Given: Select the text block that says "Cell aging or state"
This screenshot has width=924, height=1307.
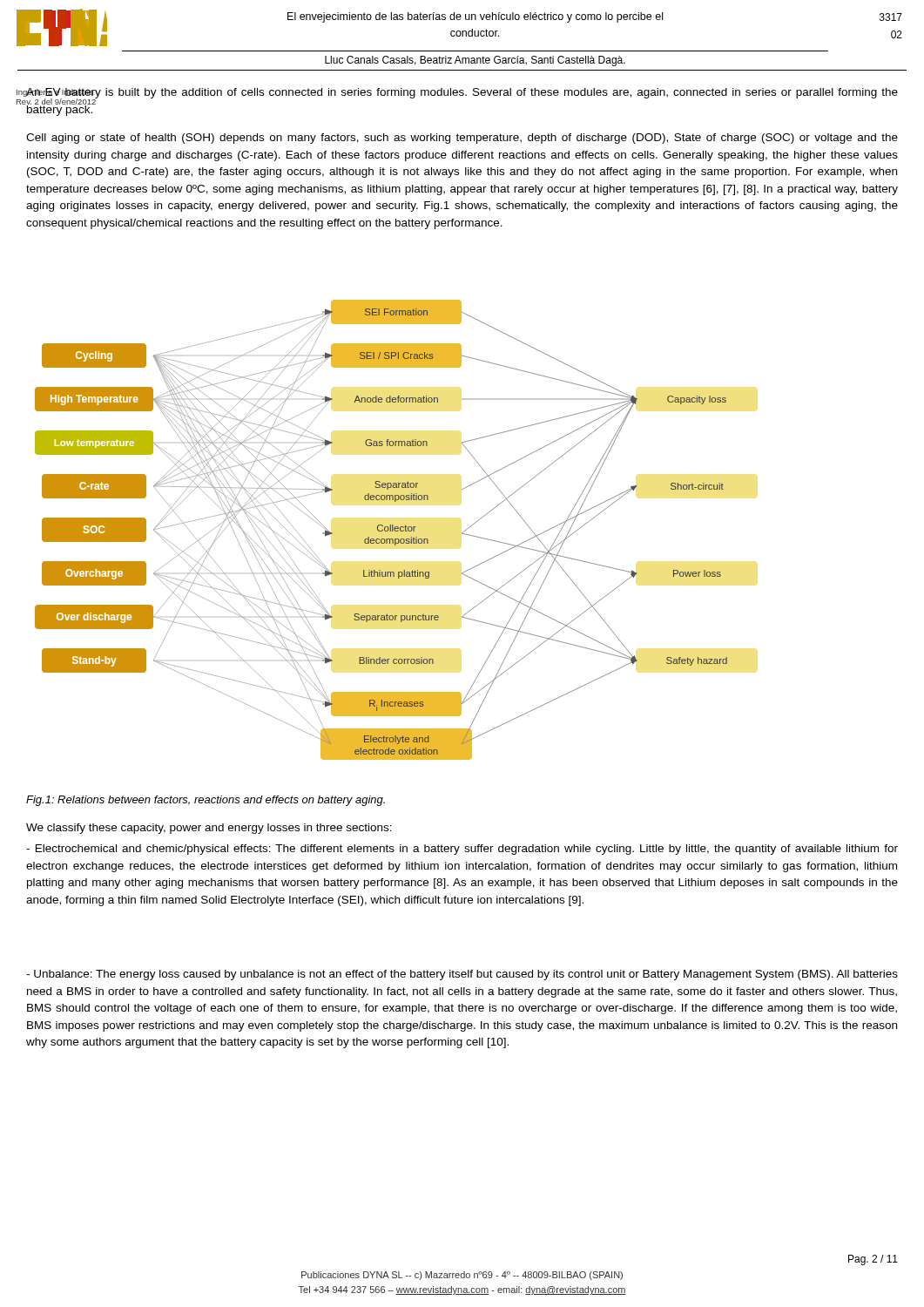Looking at the screenshot, I should point(462,180).
